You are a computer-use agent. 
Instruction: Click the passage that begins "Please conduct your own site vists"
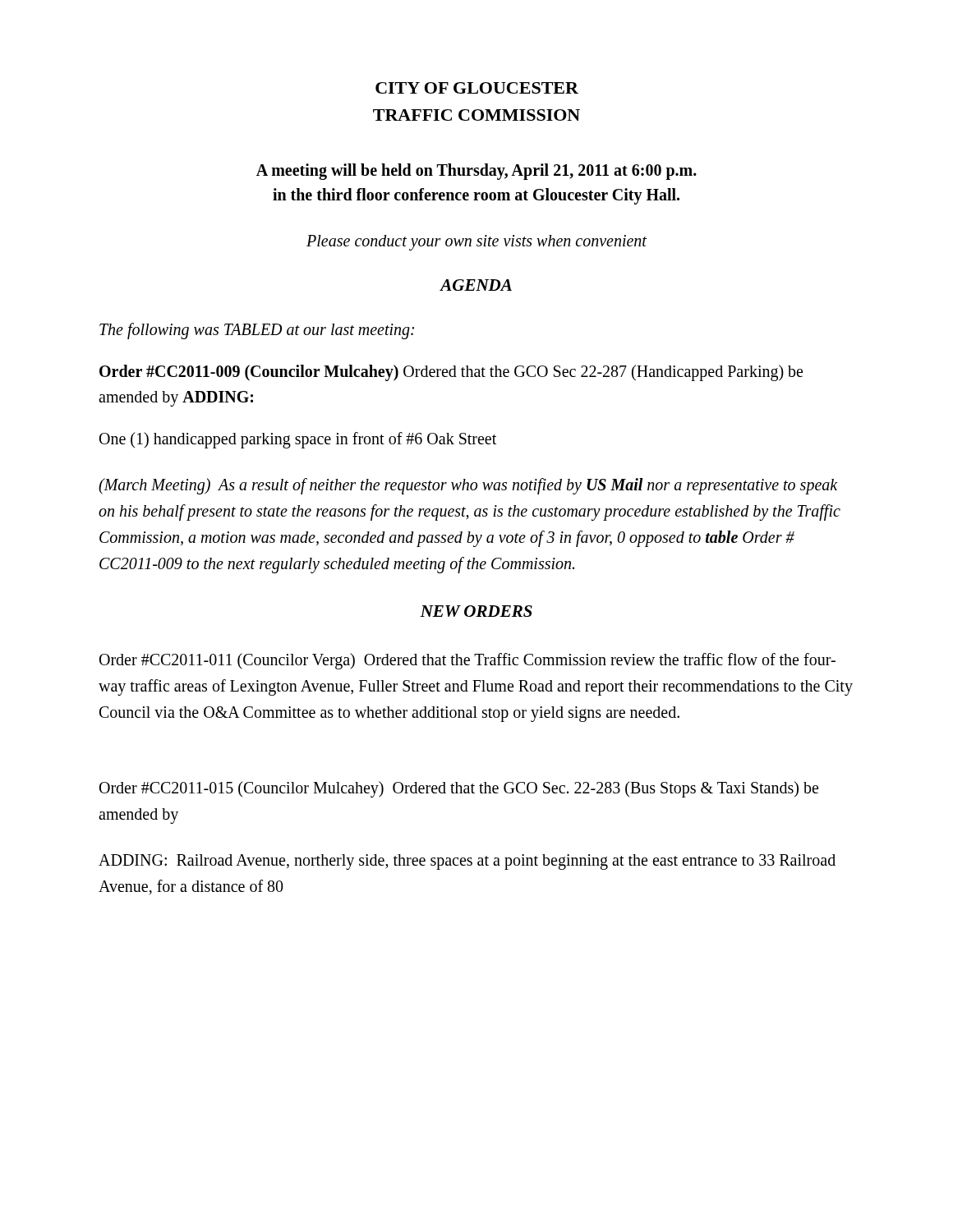pyautogui.click(x=476, y=241)
